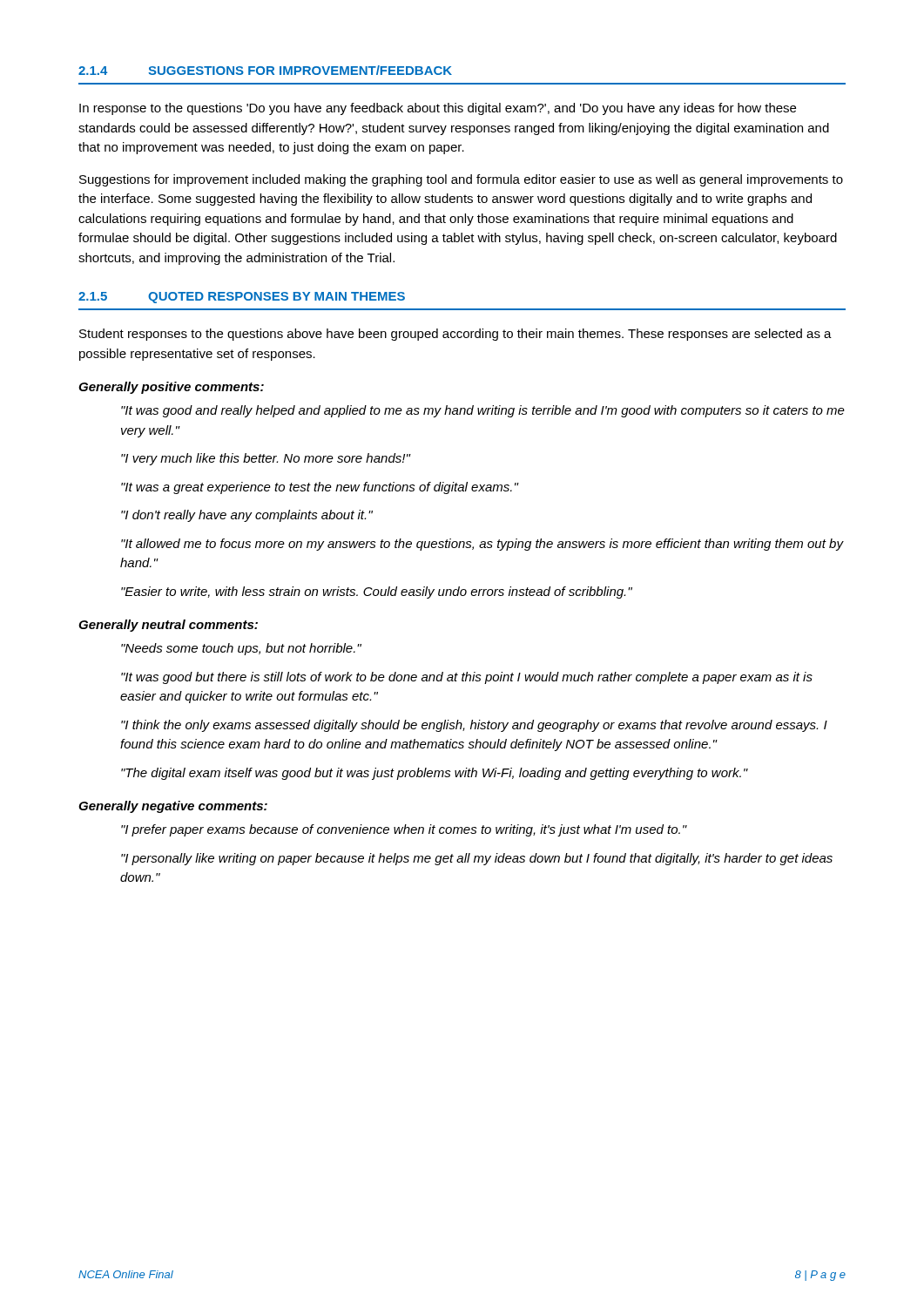This screenshot has width=924, height=1307.
Task: Navigate to the element starting "2.1.4 SUGGESTIONS FOR"
Action: point(265,70)
